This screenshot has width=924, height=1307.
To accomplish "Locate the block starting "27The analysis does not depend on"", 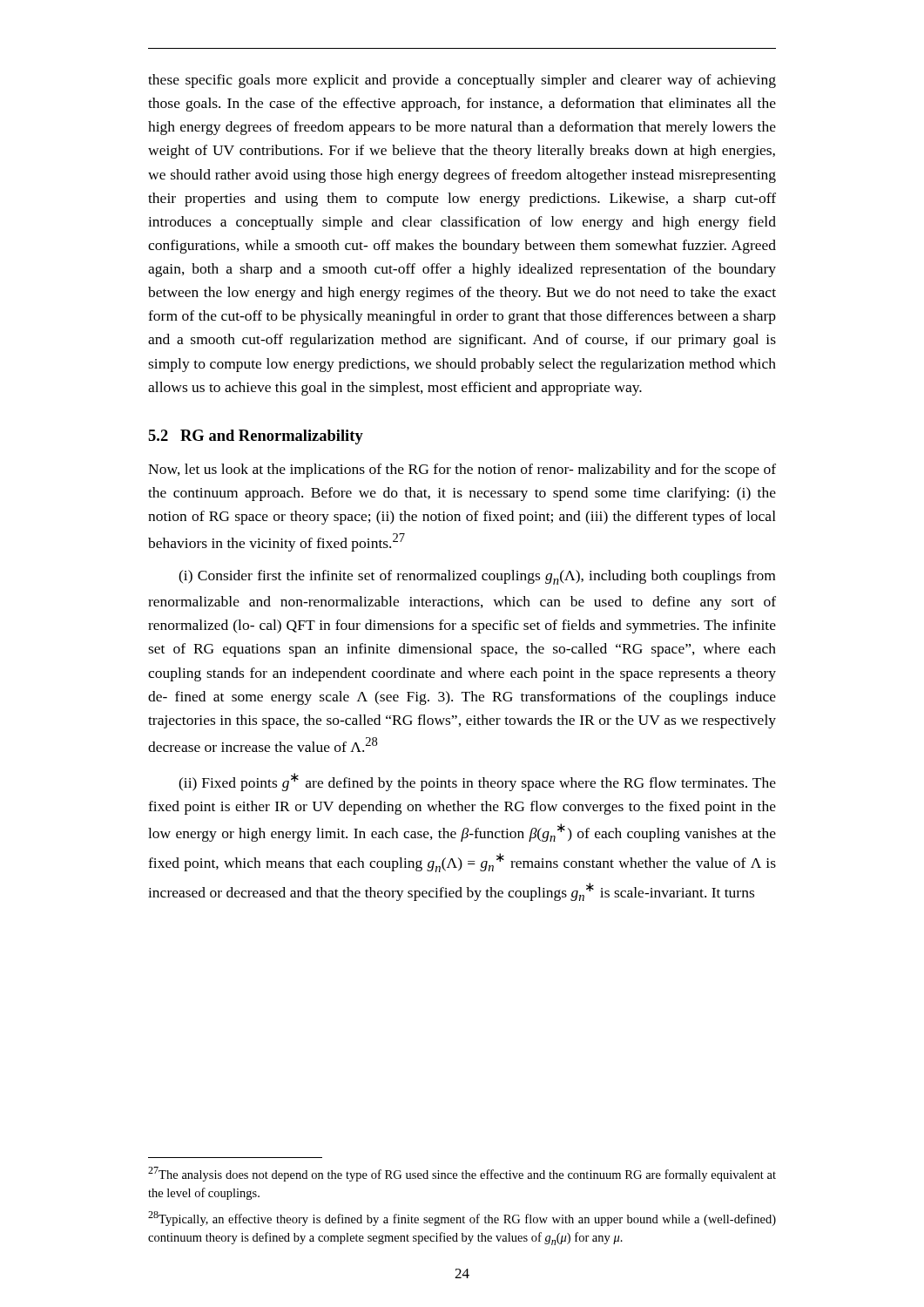I will [x=462, y=1182].
